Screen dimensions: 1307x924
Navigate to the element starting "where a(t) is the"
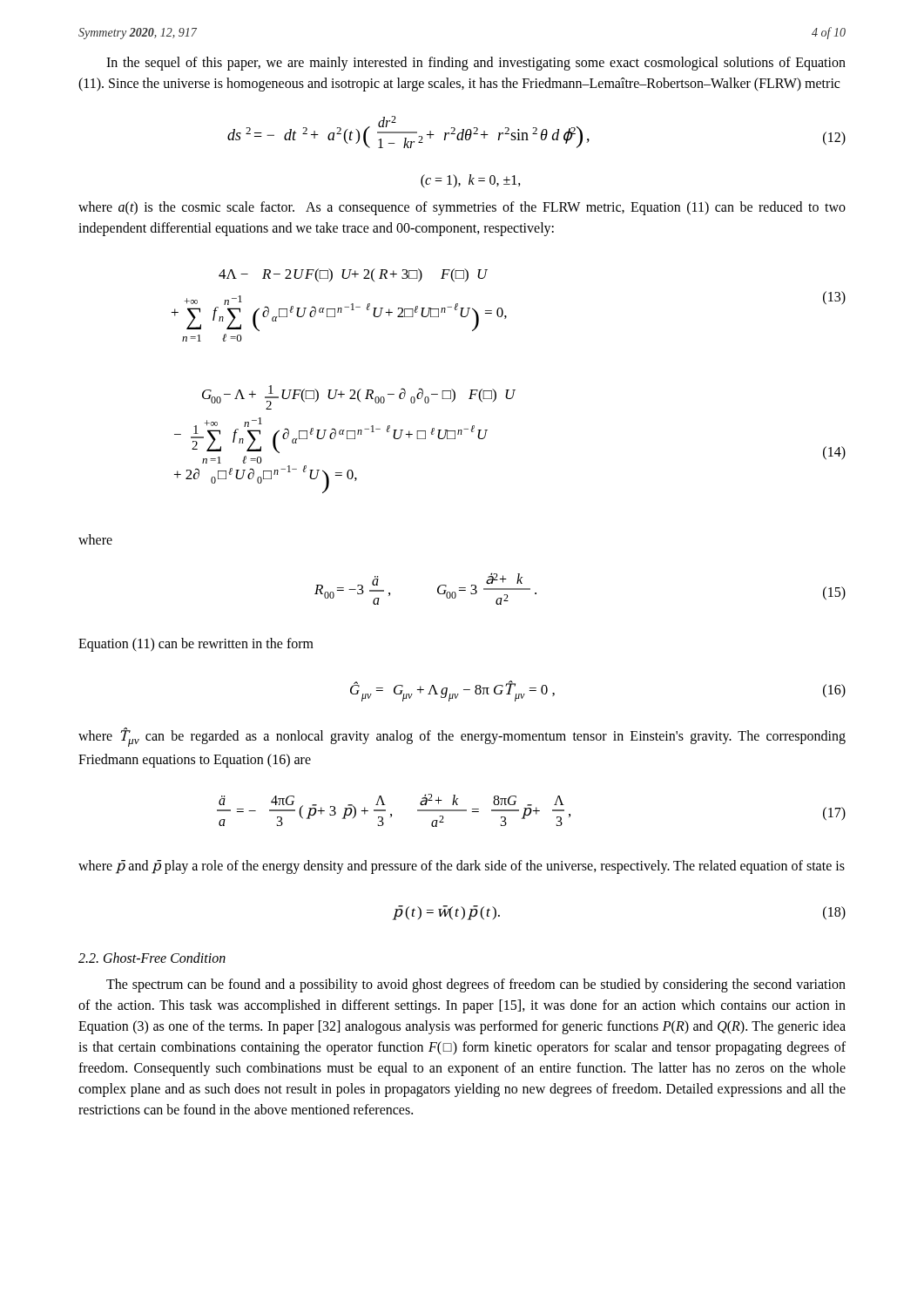tap(462, 218)
